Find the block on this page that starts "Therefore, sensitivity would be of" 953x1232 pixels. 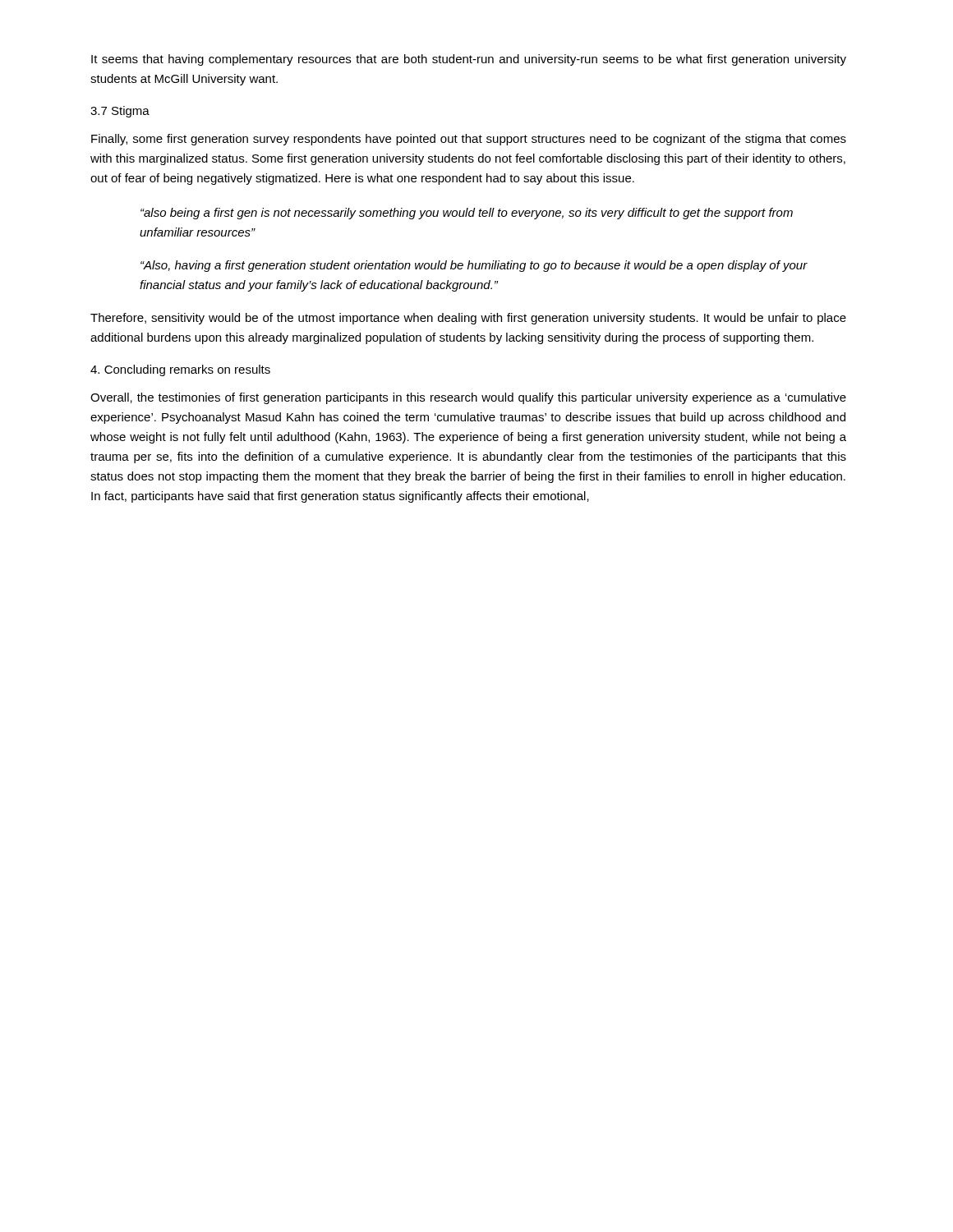[468, 327]
